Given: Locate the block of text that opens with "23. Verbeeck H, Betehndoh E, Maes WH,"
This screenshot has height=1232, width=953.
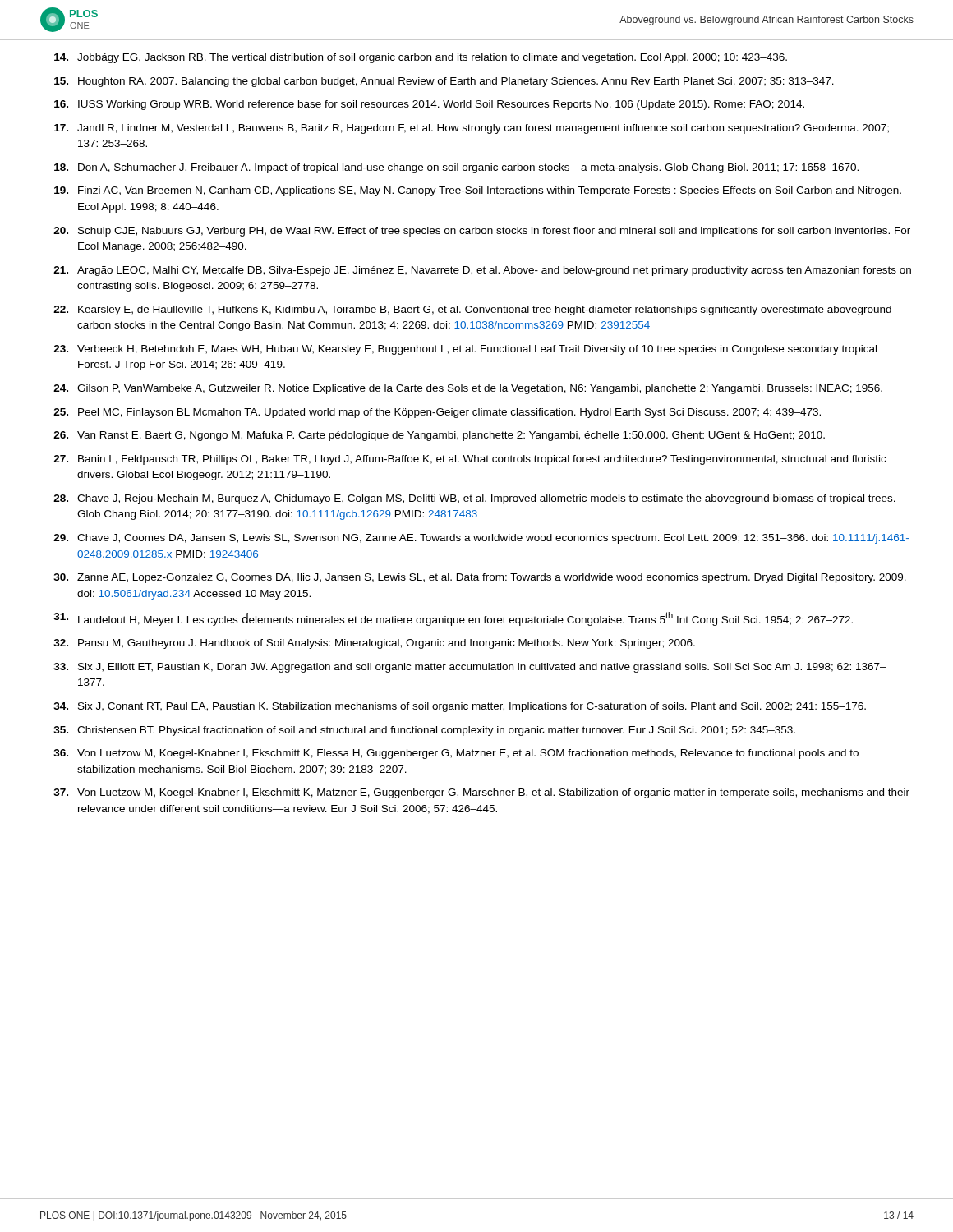Looking at the screenshot, I should pos(476,357).
